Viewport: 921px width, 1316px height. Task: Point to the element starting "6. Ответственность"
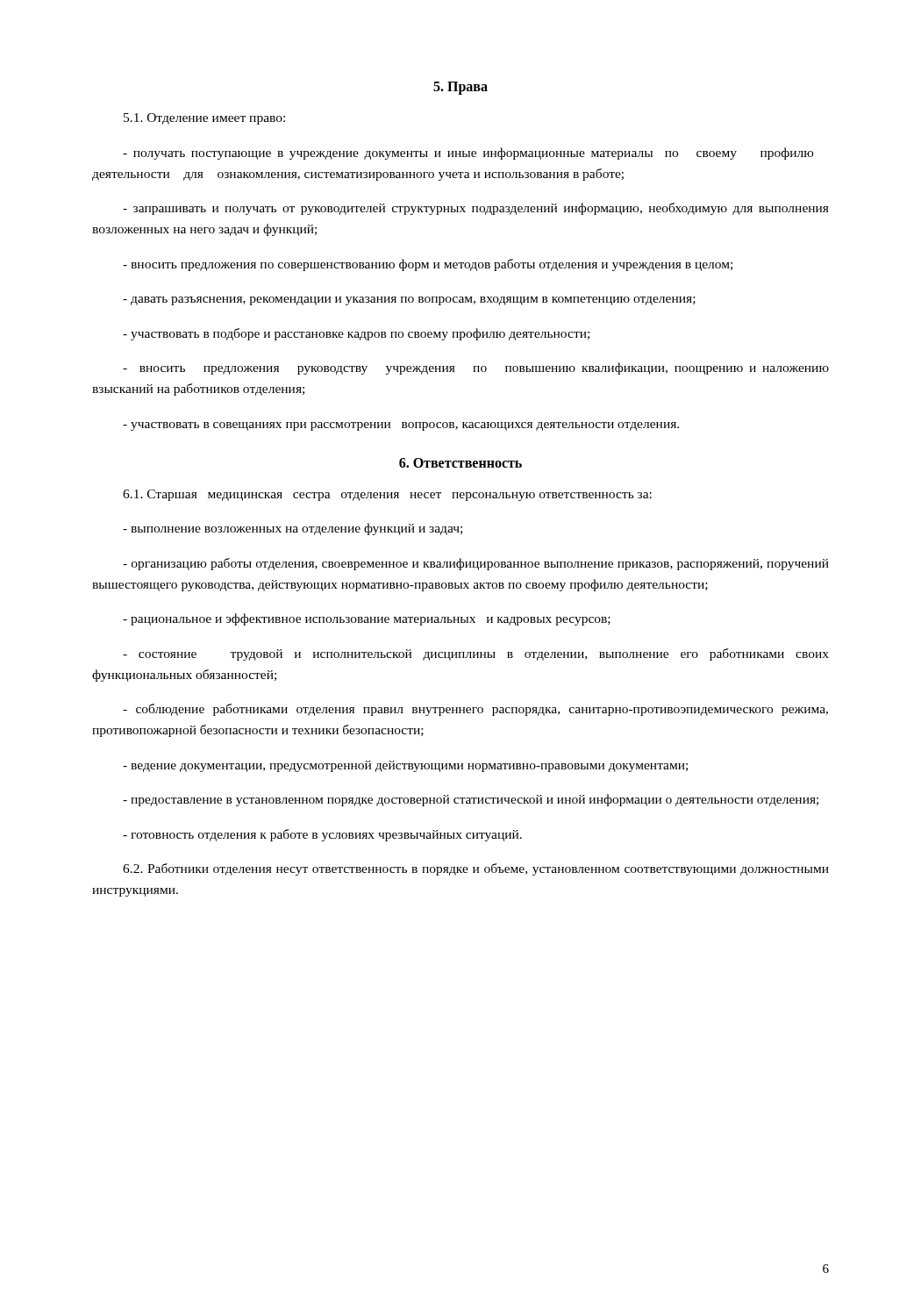point(460,463)
